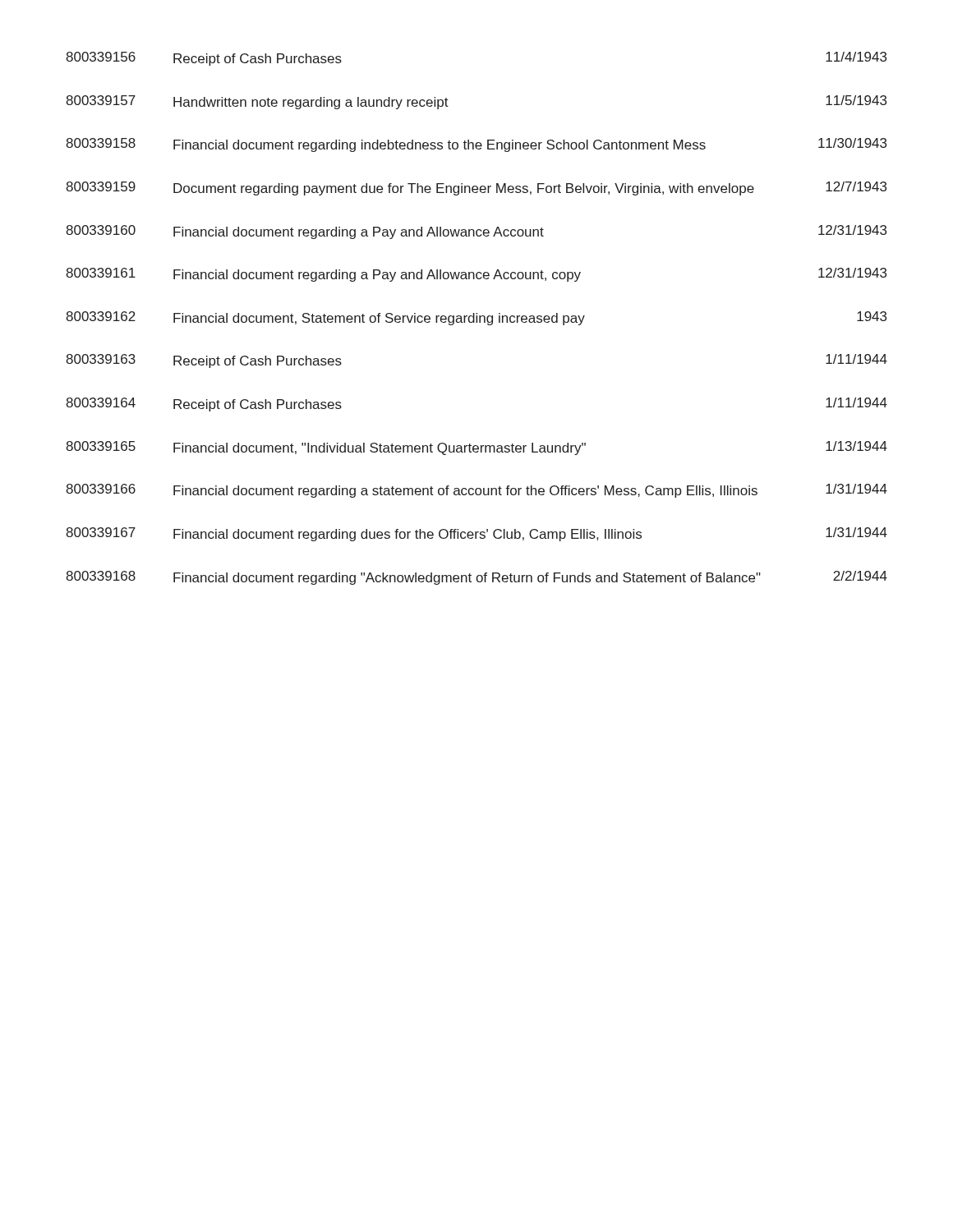Viewport: 953px width, 1232px height.
Task: Locate the text block starting "800339164 Receipt of Cash Purchases 1/11/1944"
Action: (x=101, y=403)
